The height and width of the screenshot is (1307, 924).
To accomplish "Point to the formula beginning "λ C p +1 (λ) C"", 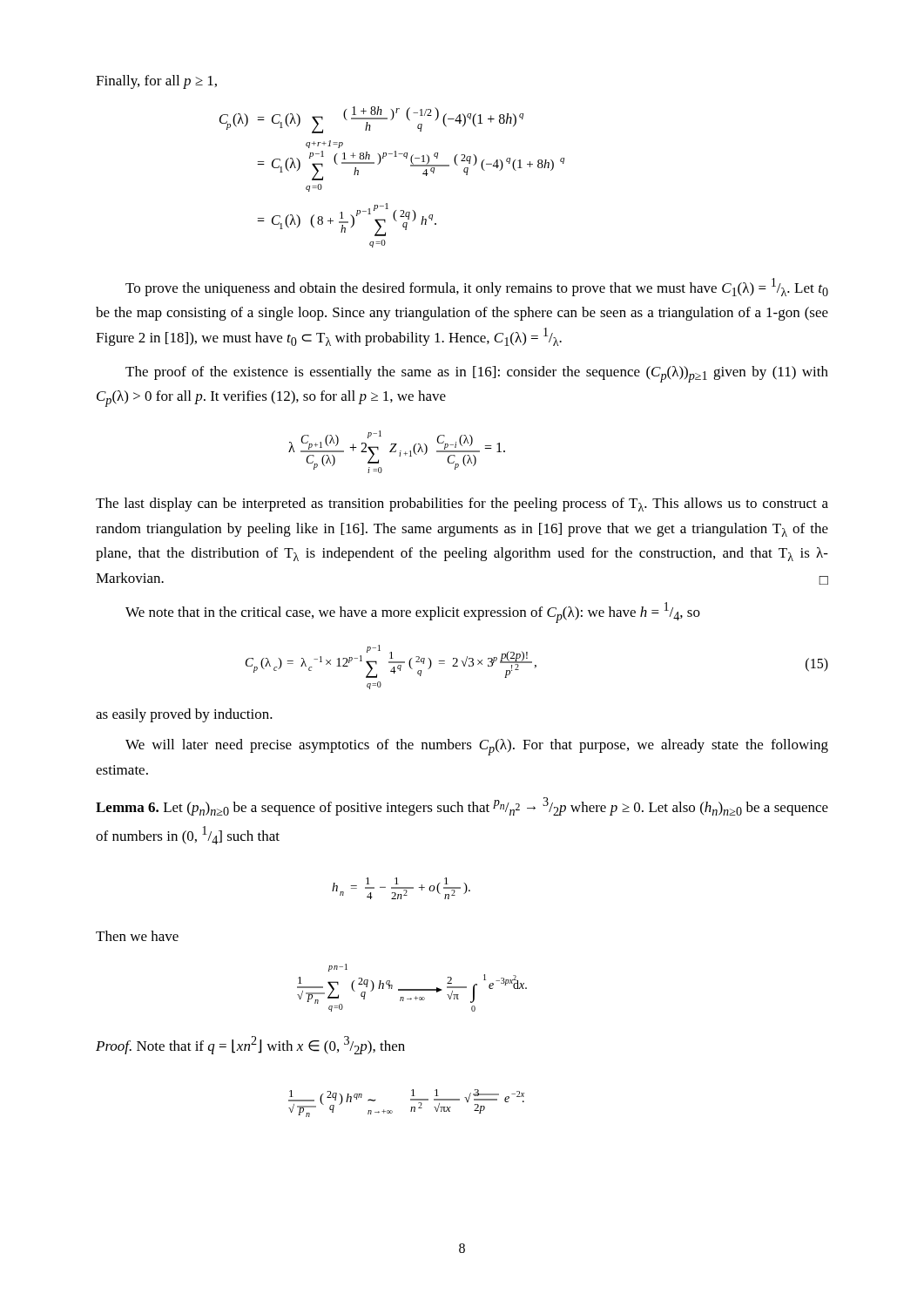I will 462,449.
